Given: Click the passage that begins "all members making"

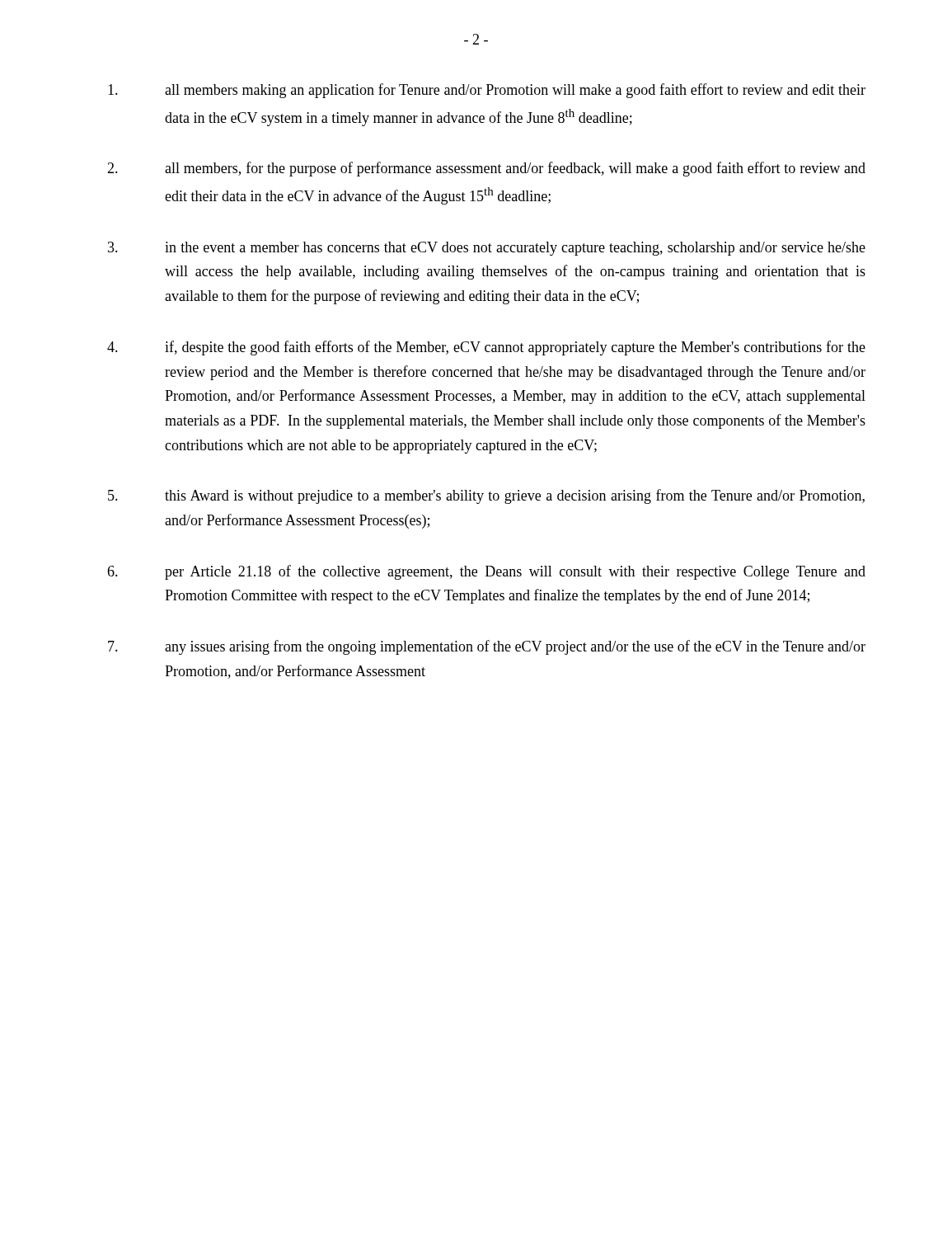Looking at the screenshot, I should point(486,104).
